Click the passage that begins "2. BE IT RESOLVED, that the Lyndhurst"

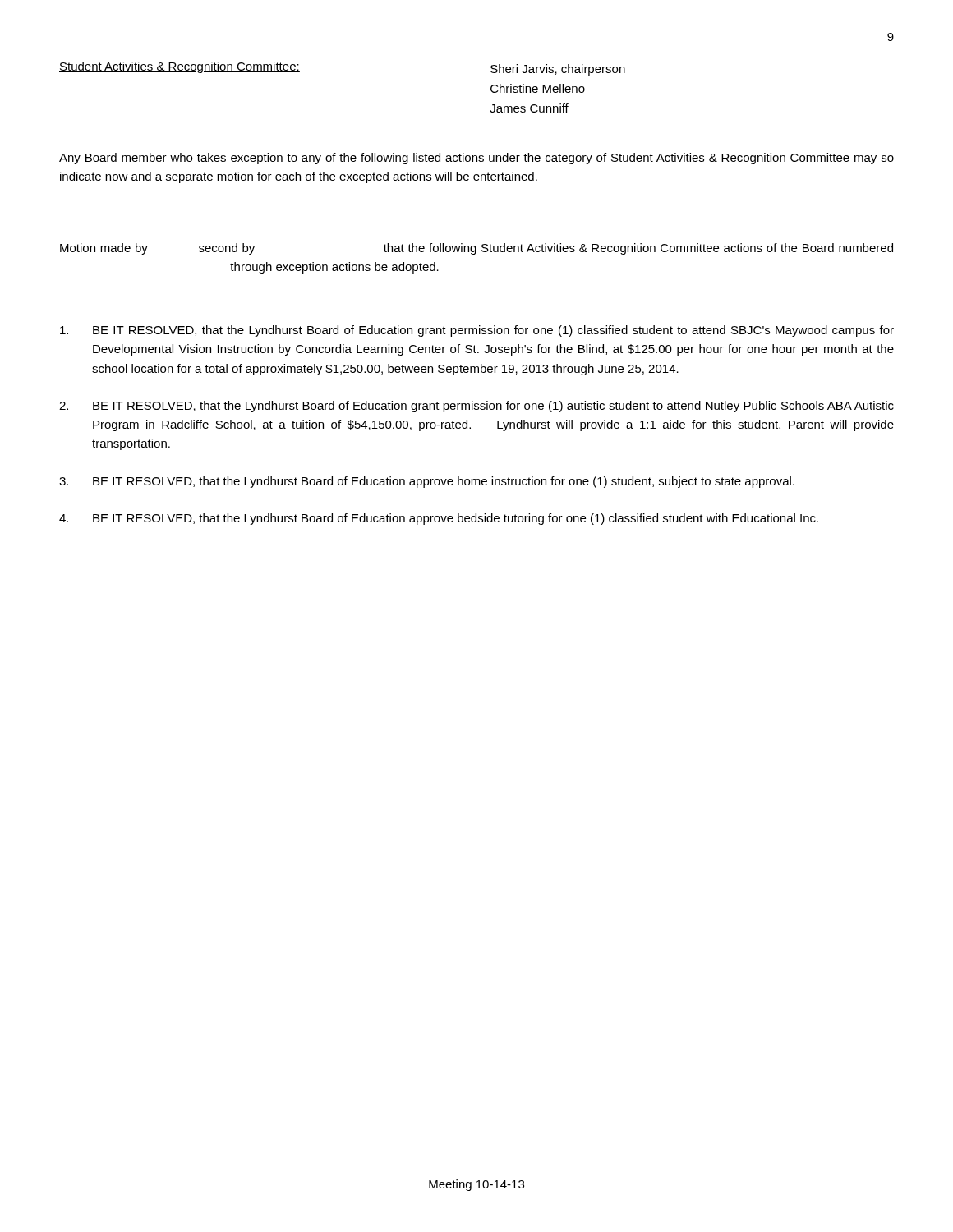(476, 424)
